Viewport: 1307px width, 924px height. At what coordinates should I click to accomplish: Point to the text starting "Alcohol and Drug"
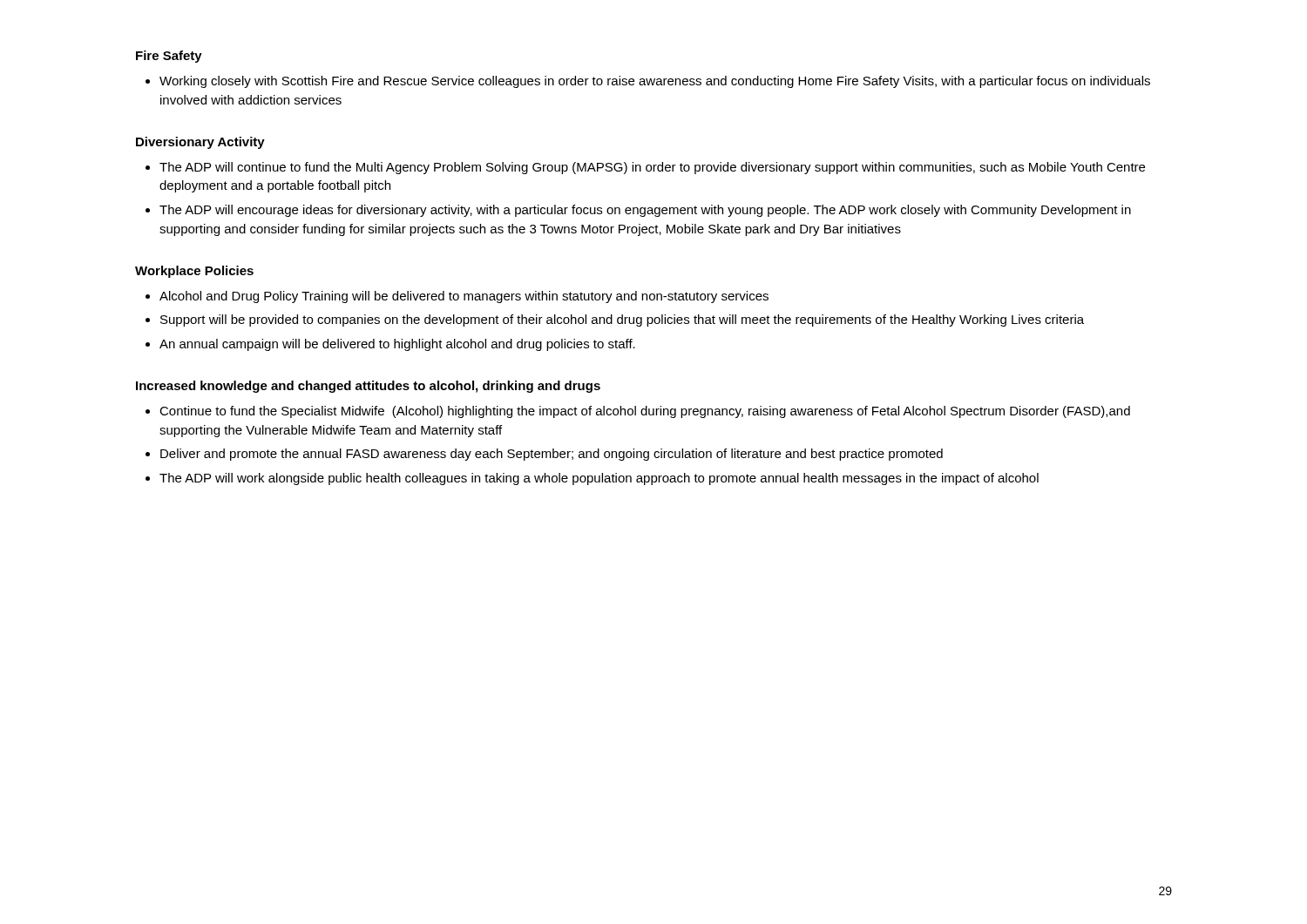click(x=464, y=295)
